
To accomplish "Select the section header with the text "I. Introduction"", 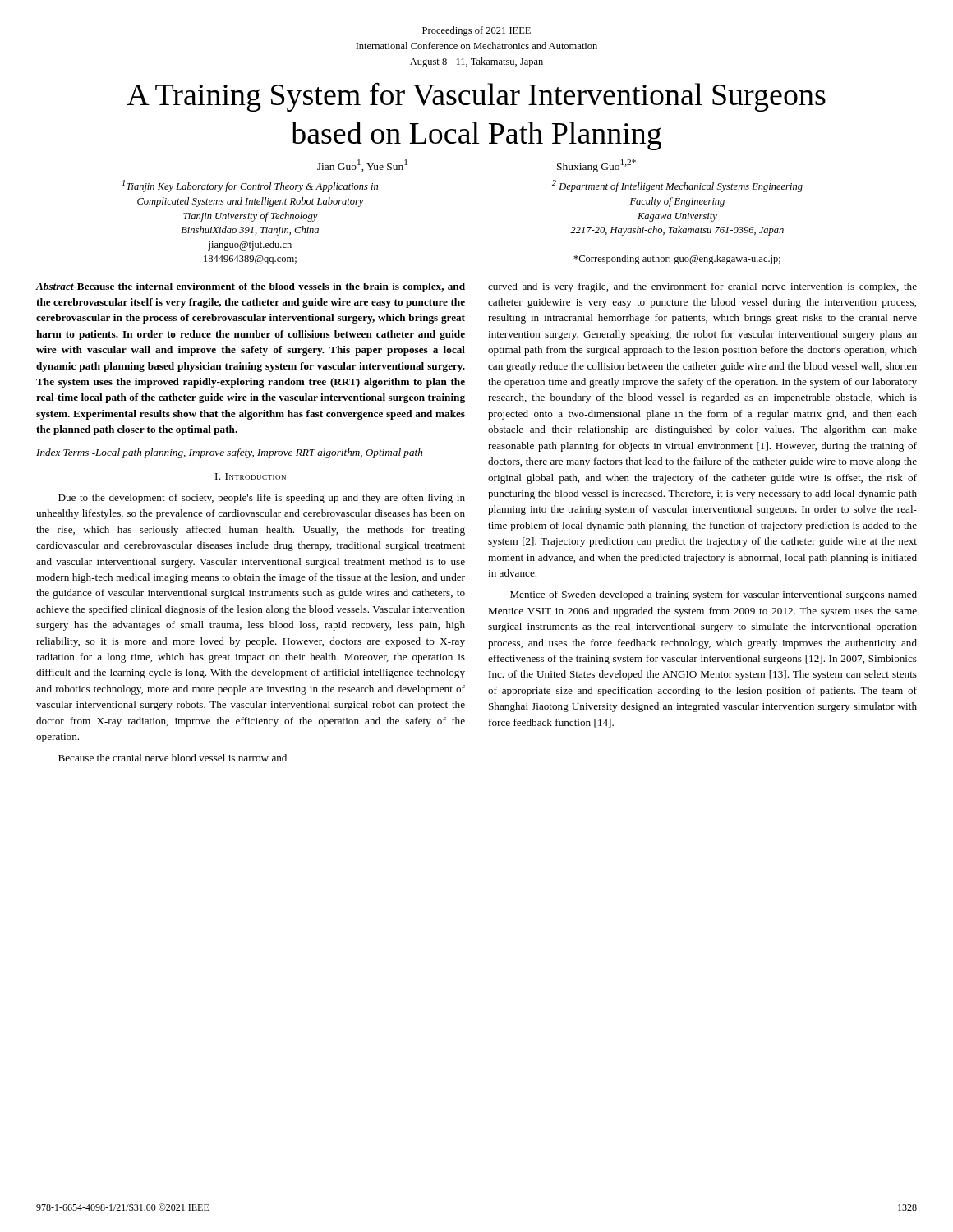I will pyautogui.click(x=251, y=476).
